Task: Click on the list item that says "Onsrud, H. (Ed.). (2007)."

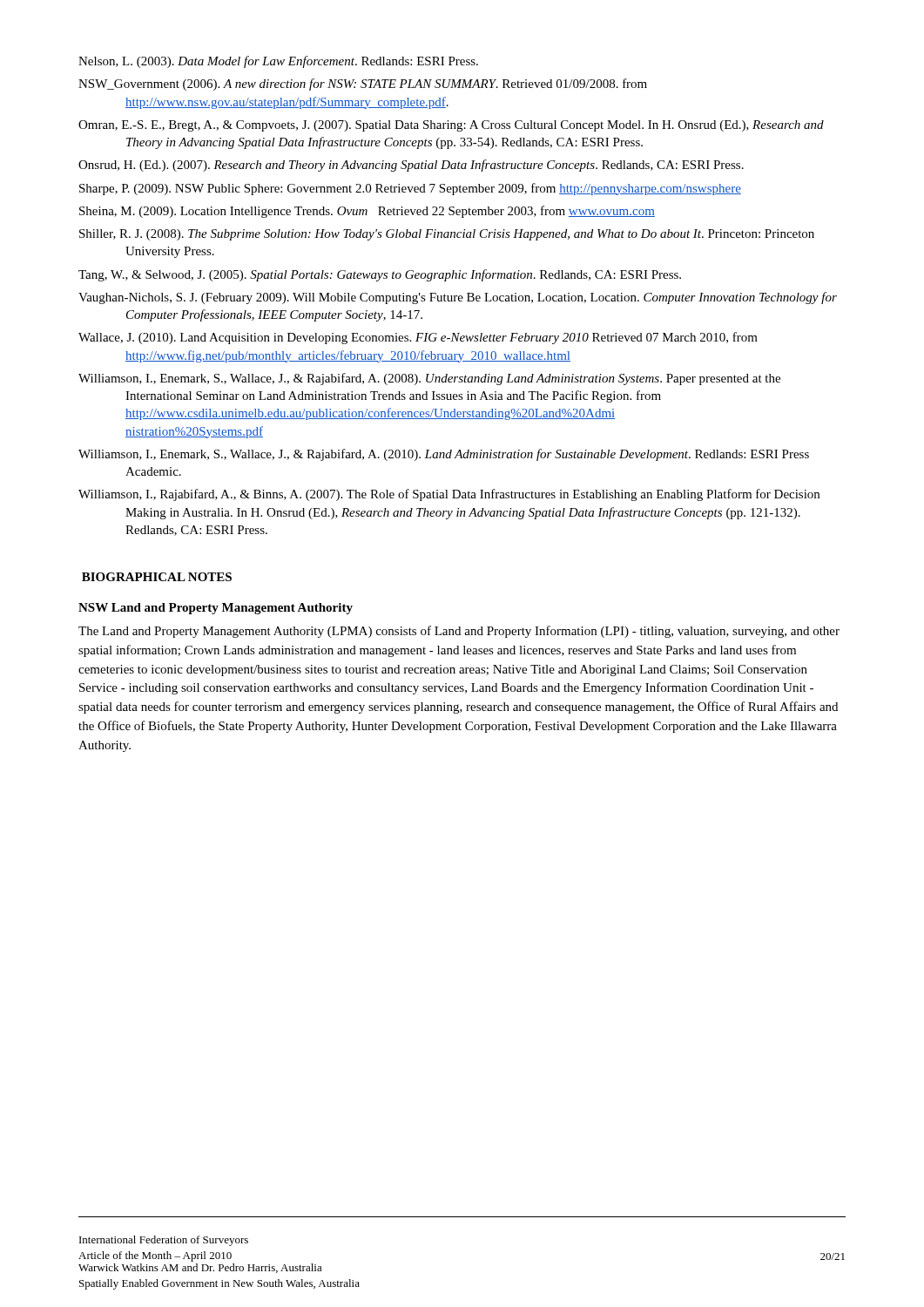Action: [x=411, y=165]
